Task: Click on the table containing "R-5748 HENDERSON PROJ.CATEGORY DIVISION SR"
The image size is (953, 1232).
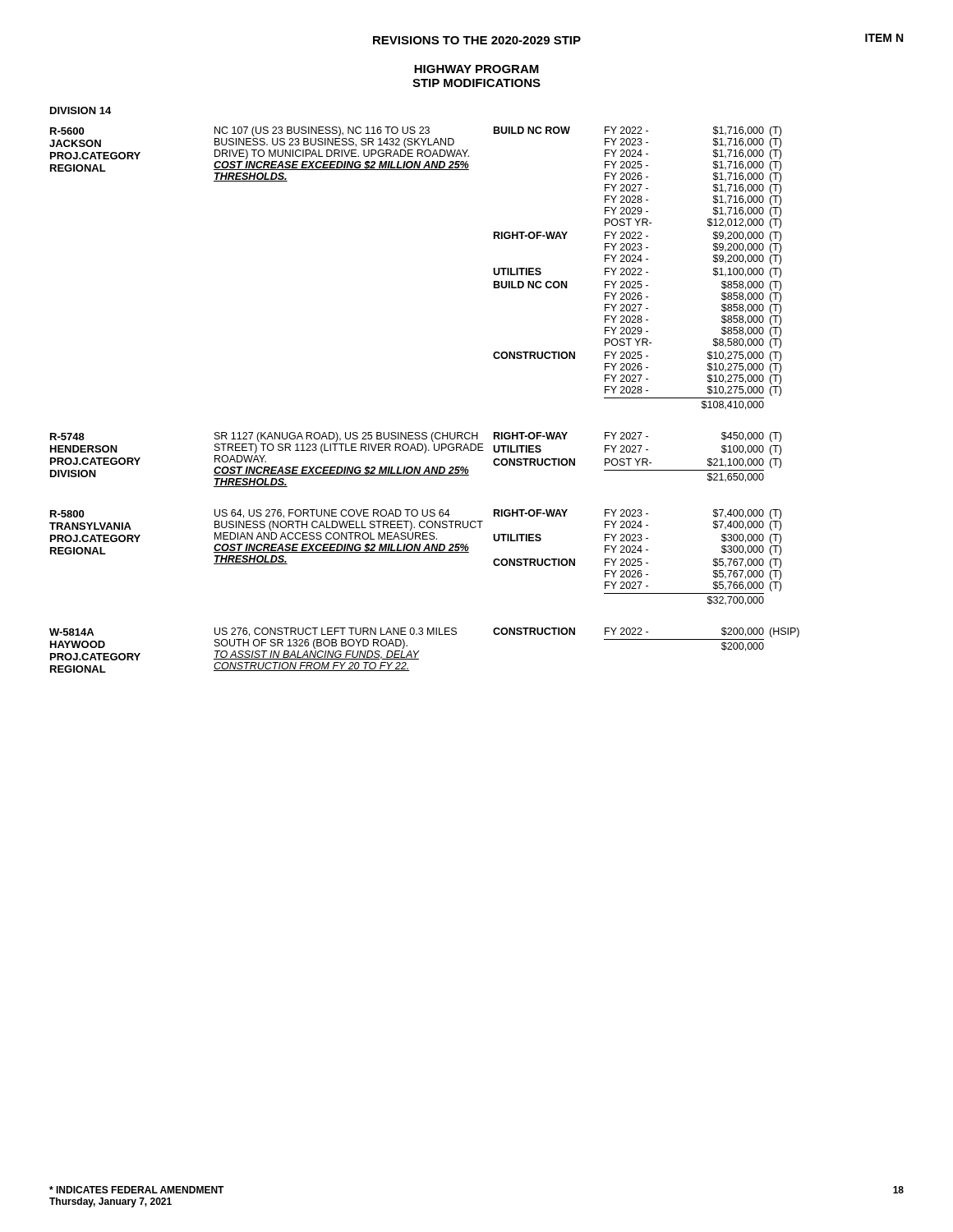Action: point(476,459)
